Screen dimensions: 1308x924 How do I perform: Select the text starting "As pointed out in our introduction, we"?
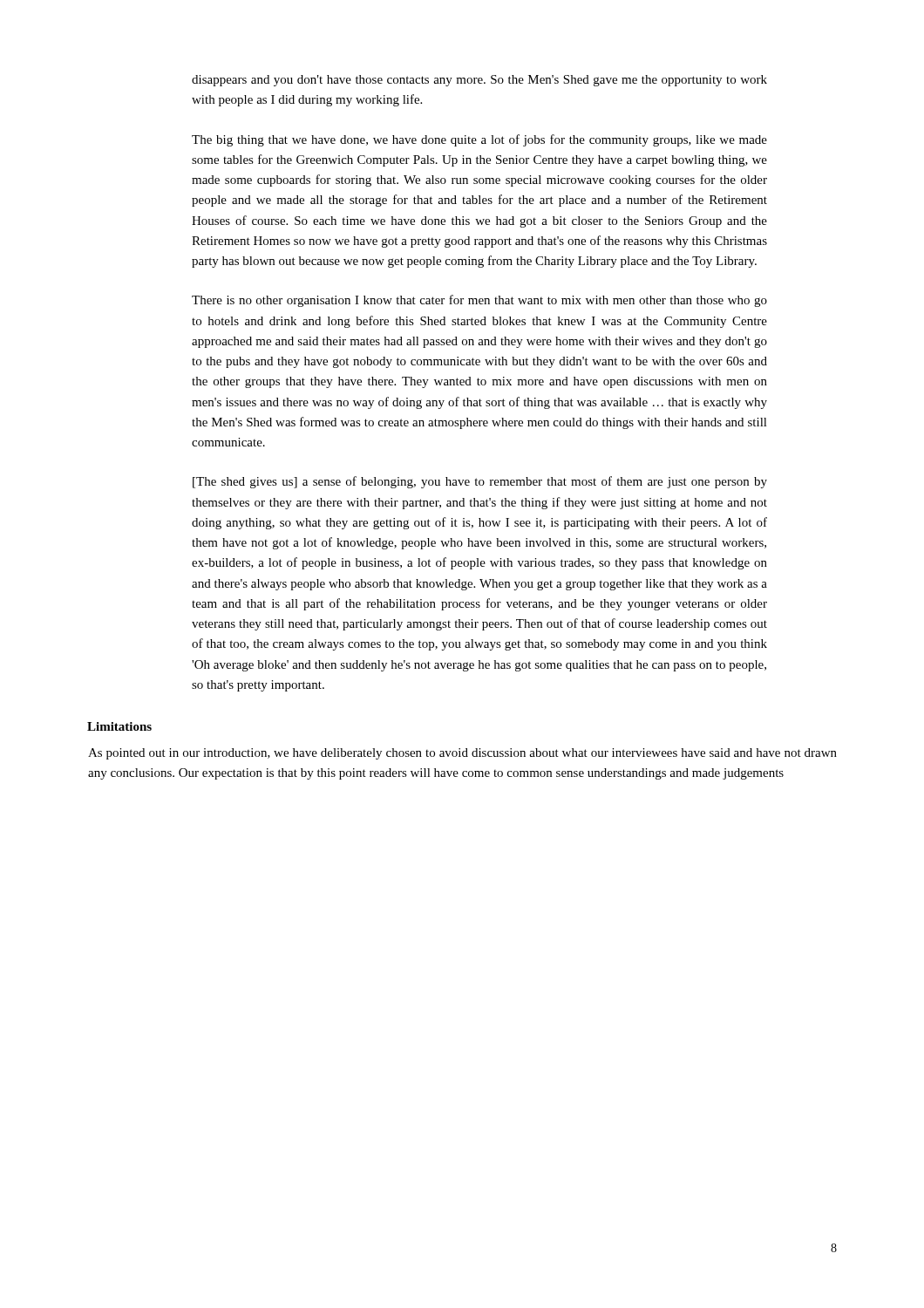pos(462,763)
